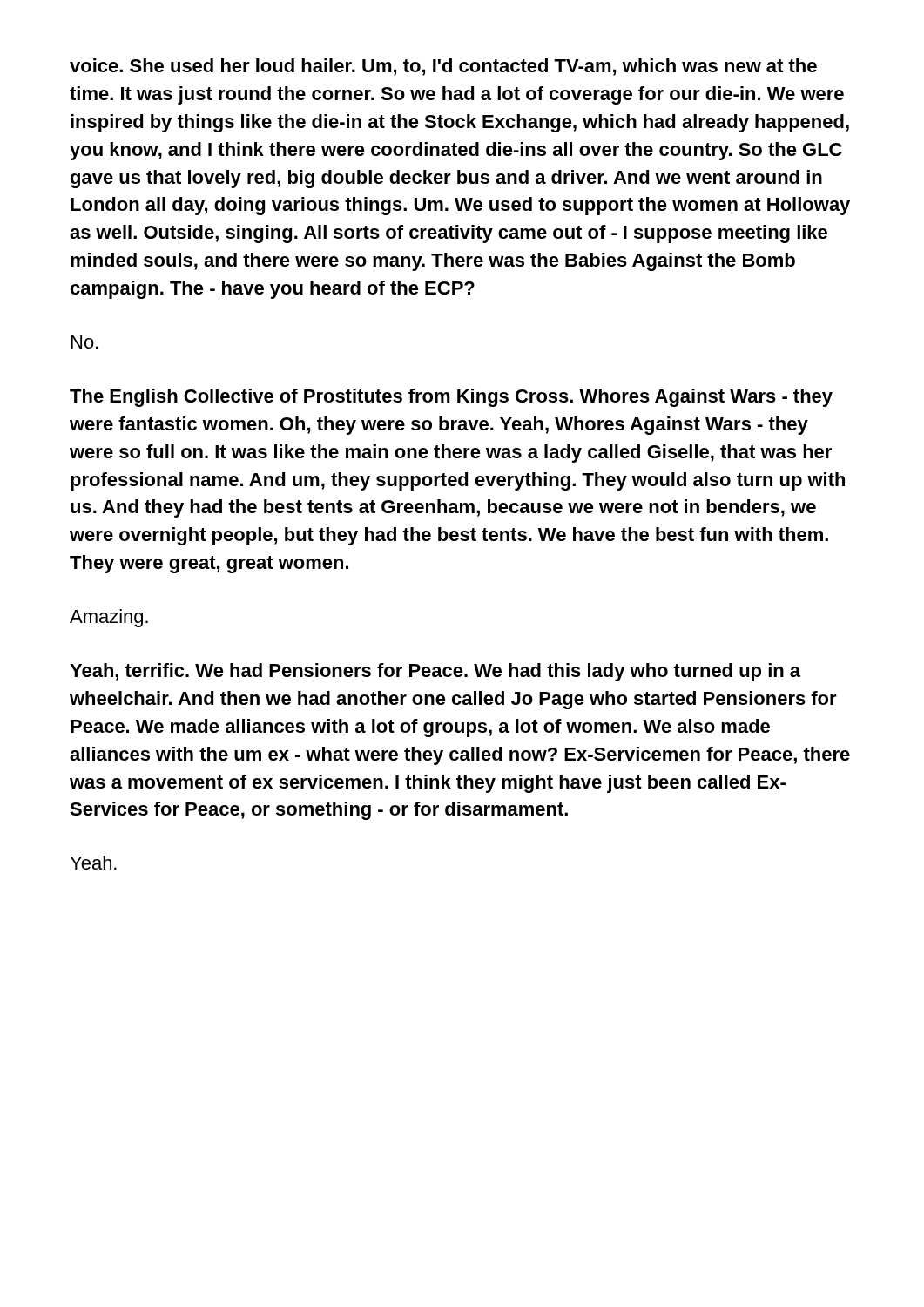Point to the block beginning "The English Collective"
The height and width of the screenshot is (1307, 924).
pyautogui.click(x=458, y=479)
